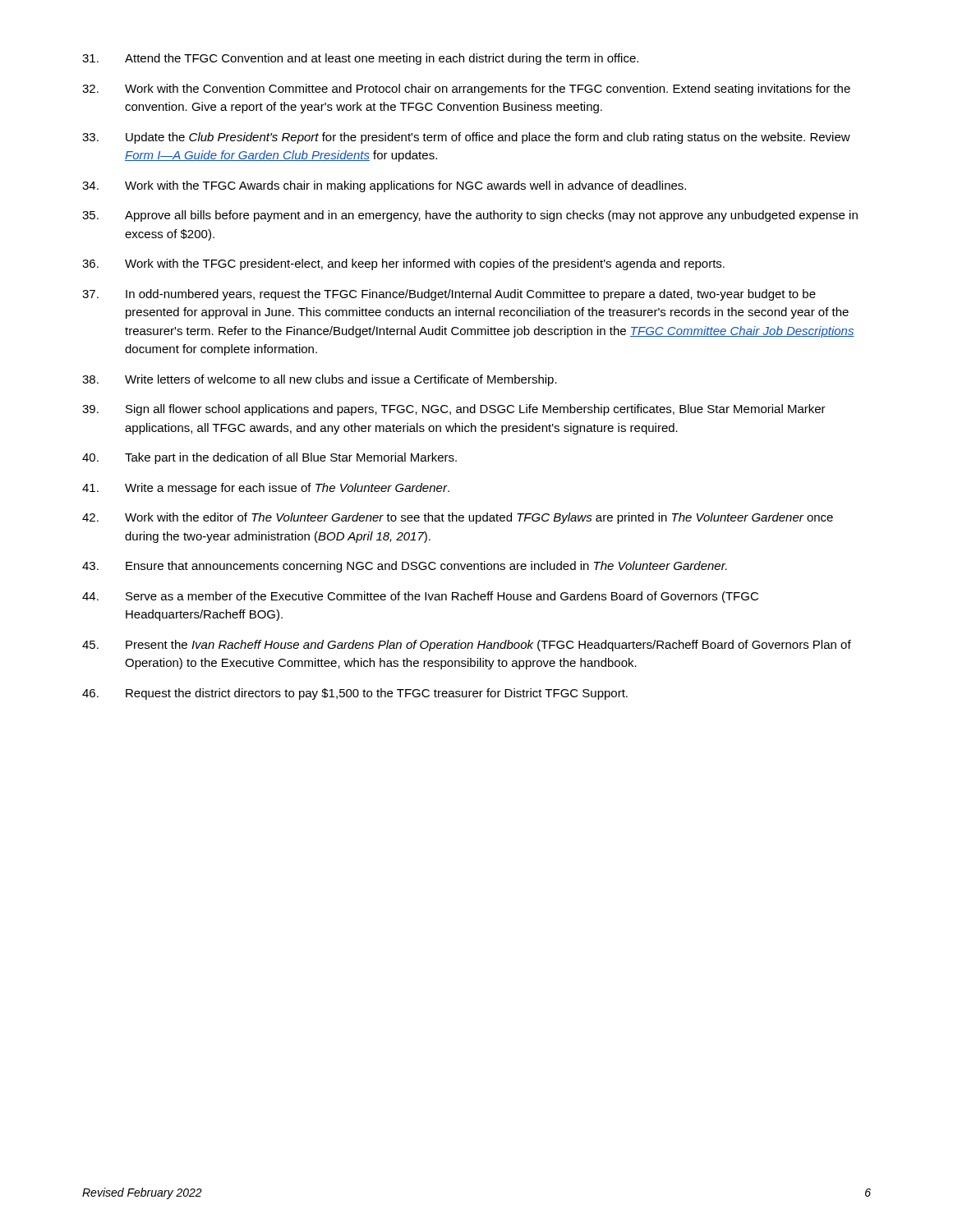Select the list item that reads "40. Take part in the dedication"
The image size is (953, 1232).
(x=269, y=458)
